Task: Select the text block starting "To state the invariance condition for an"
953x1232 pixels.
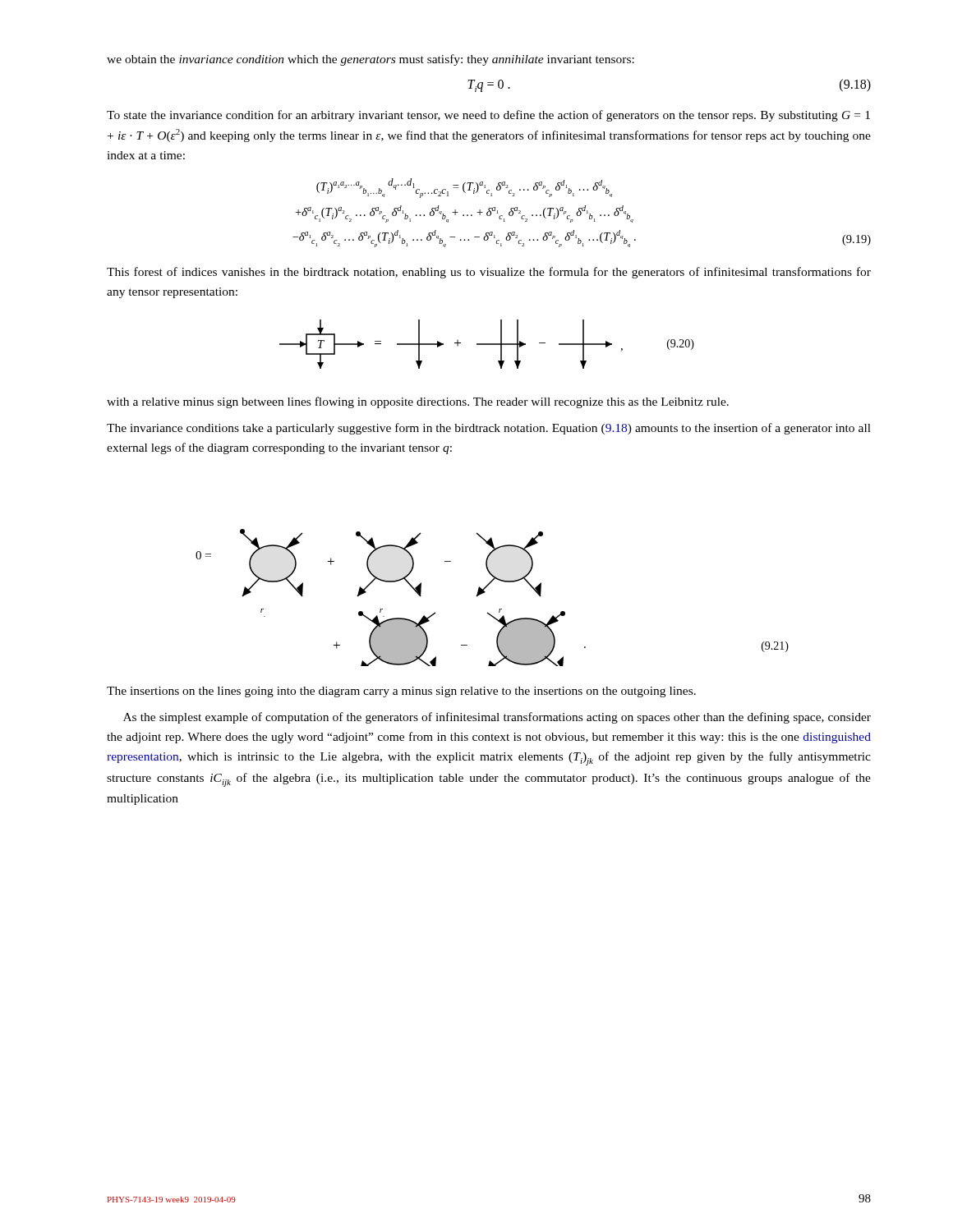Action: tap(489, 135)
